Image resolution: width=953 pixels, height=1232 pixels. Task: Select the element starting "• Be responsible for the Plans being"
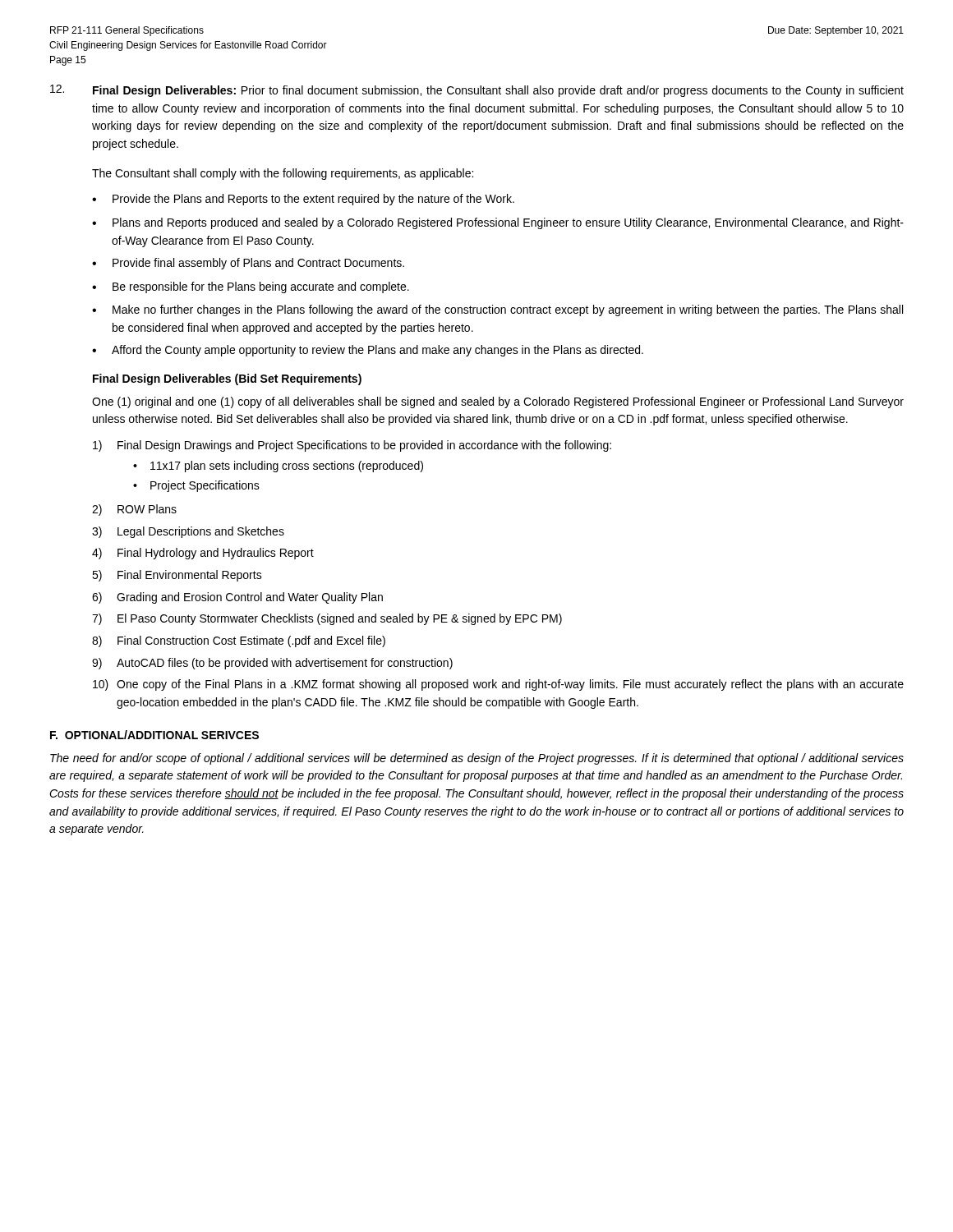point(251,287)
